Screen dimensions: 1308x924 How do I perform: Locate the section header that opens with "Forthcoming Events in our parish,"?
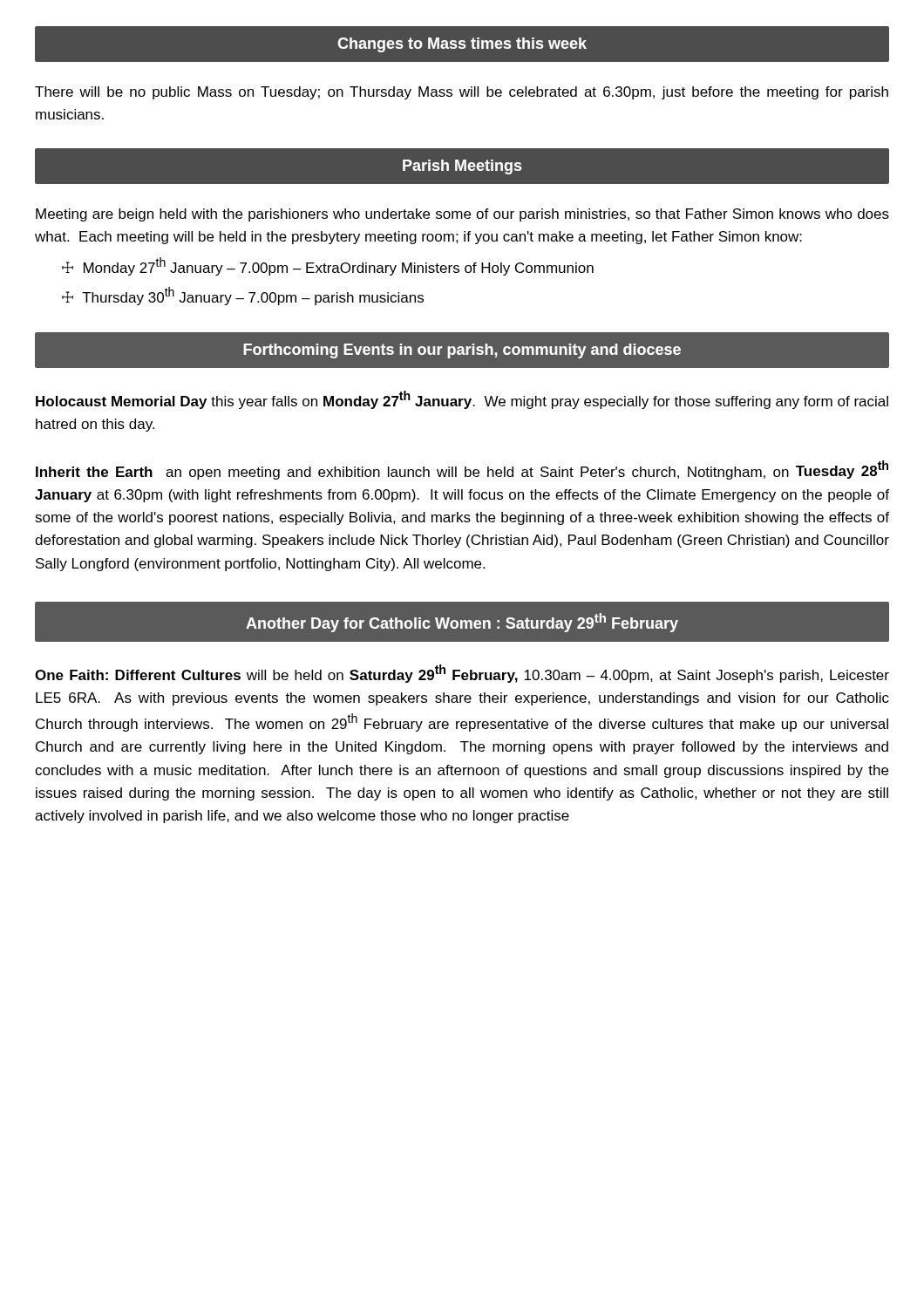462,350
